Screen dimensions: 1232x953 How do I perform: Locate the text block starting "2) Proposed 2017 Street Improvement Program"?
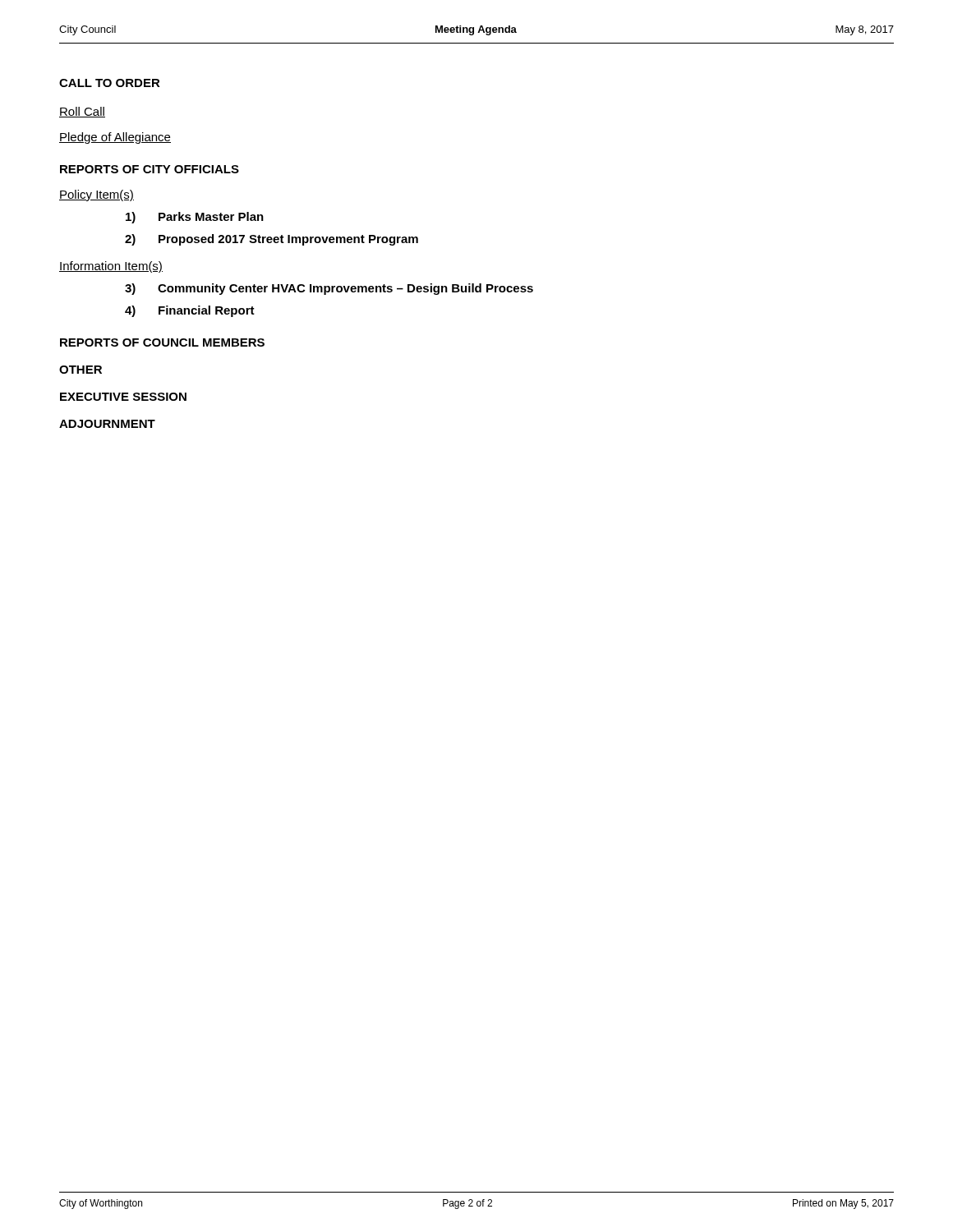click(272, 239)
